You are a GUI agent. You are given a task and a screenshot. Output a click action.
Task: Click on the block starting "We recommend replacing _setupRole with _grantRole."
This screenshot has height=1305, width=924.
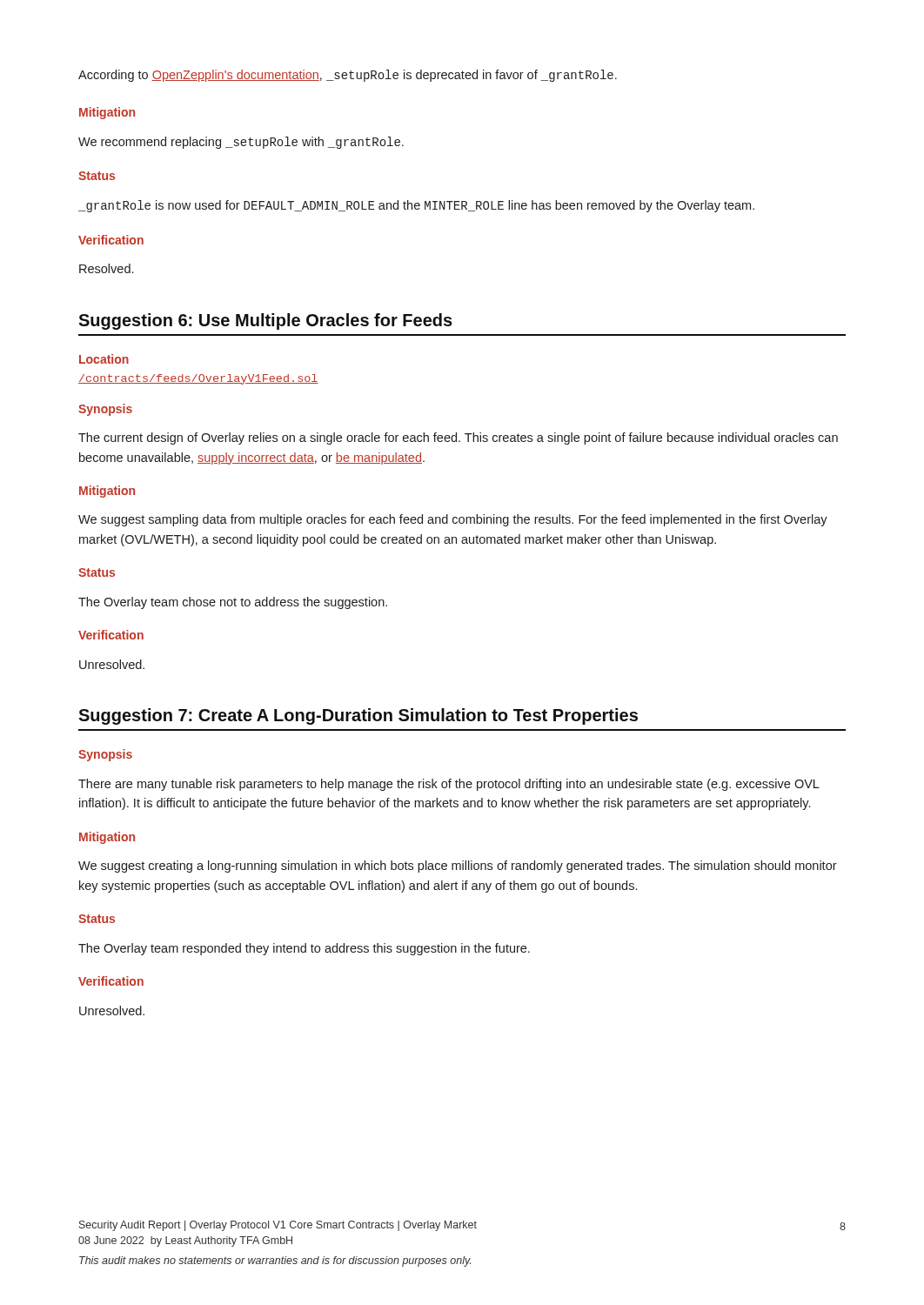241,143
